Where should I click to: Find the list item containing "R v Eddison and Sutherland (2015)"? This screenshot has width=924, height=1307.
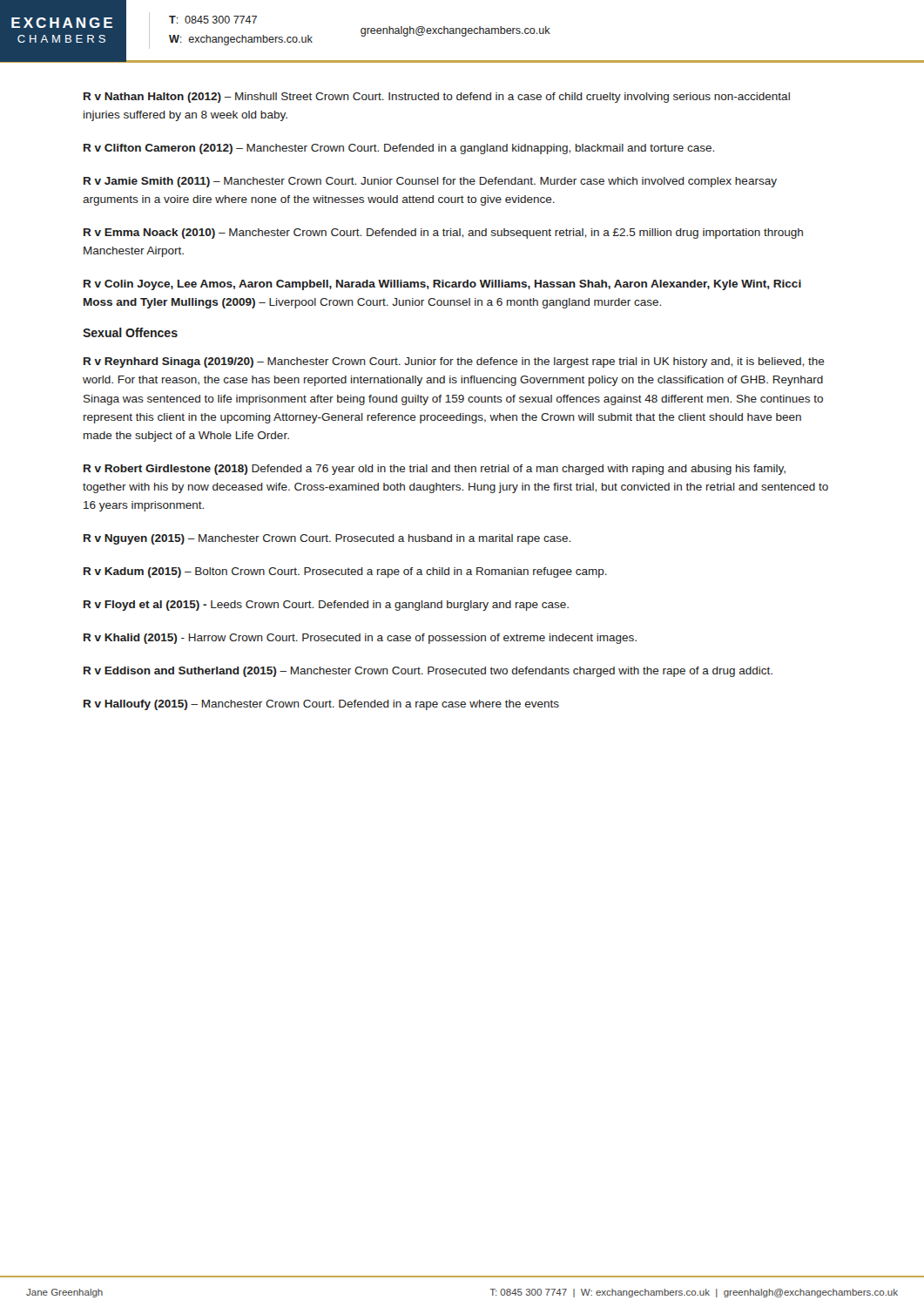pyautogui.click(x=428, y=670)
